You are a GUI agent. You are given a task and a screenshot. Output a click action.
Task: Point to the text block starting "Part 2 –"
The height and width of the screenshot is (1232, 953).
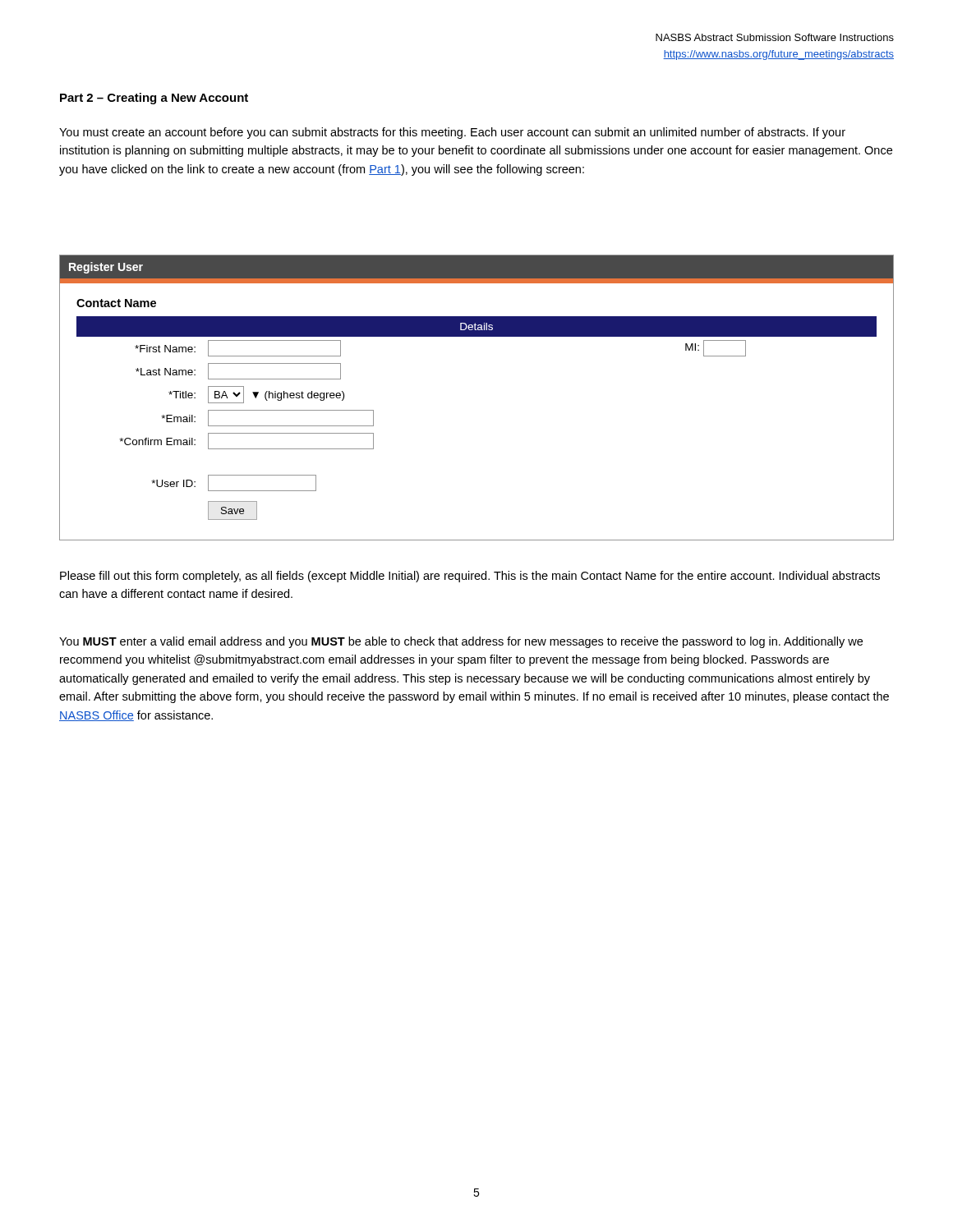click(x=154, y=97)
